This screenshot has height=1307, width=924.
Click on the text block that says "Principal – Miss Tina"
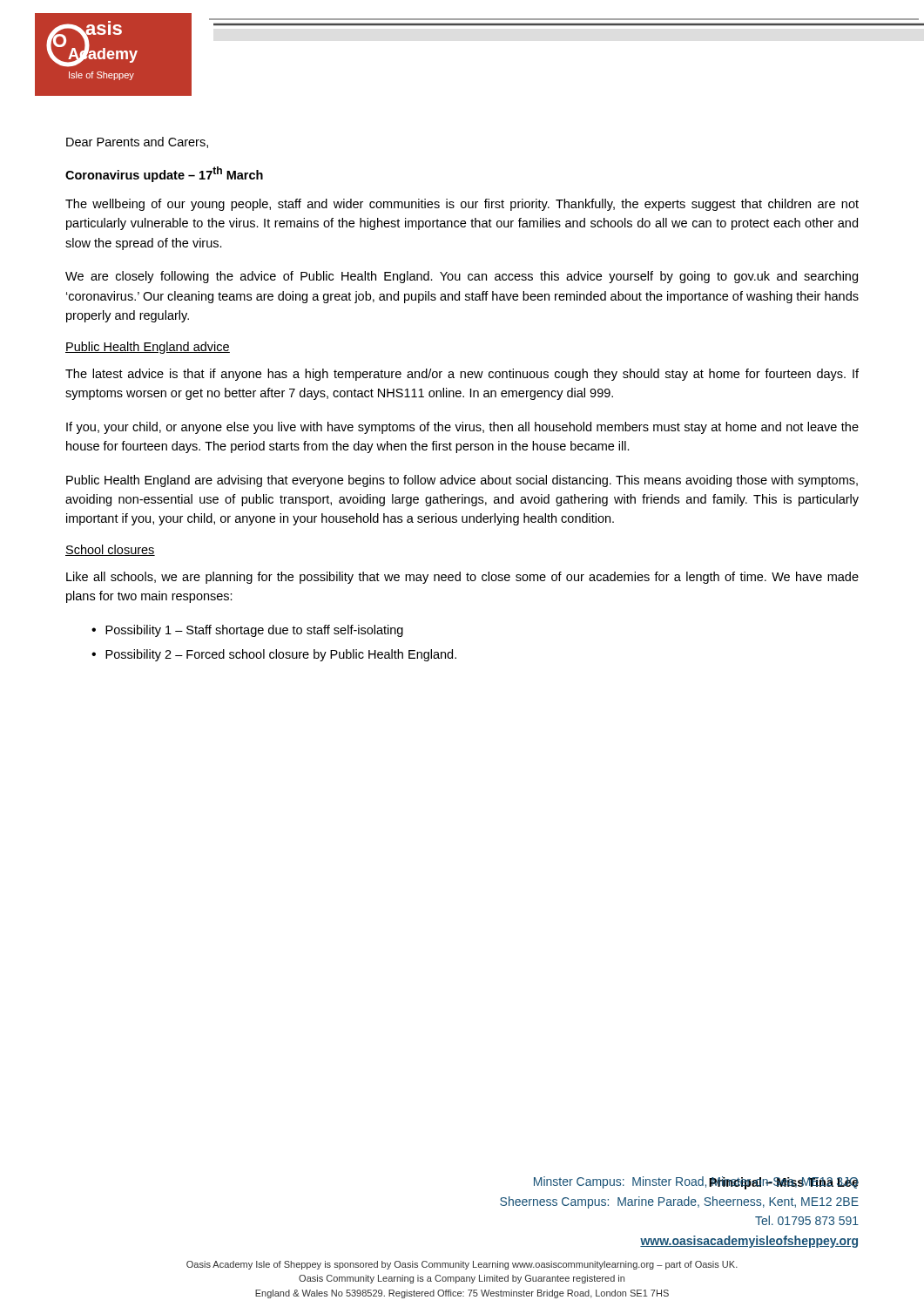[x=784, y=1182]
